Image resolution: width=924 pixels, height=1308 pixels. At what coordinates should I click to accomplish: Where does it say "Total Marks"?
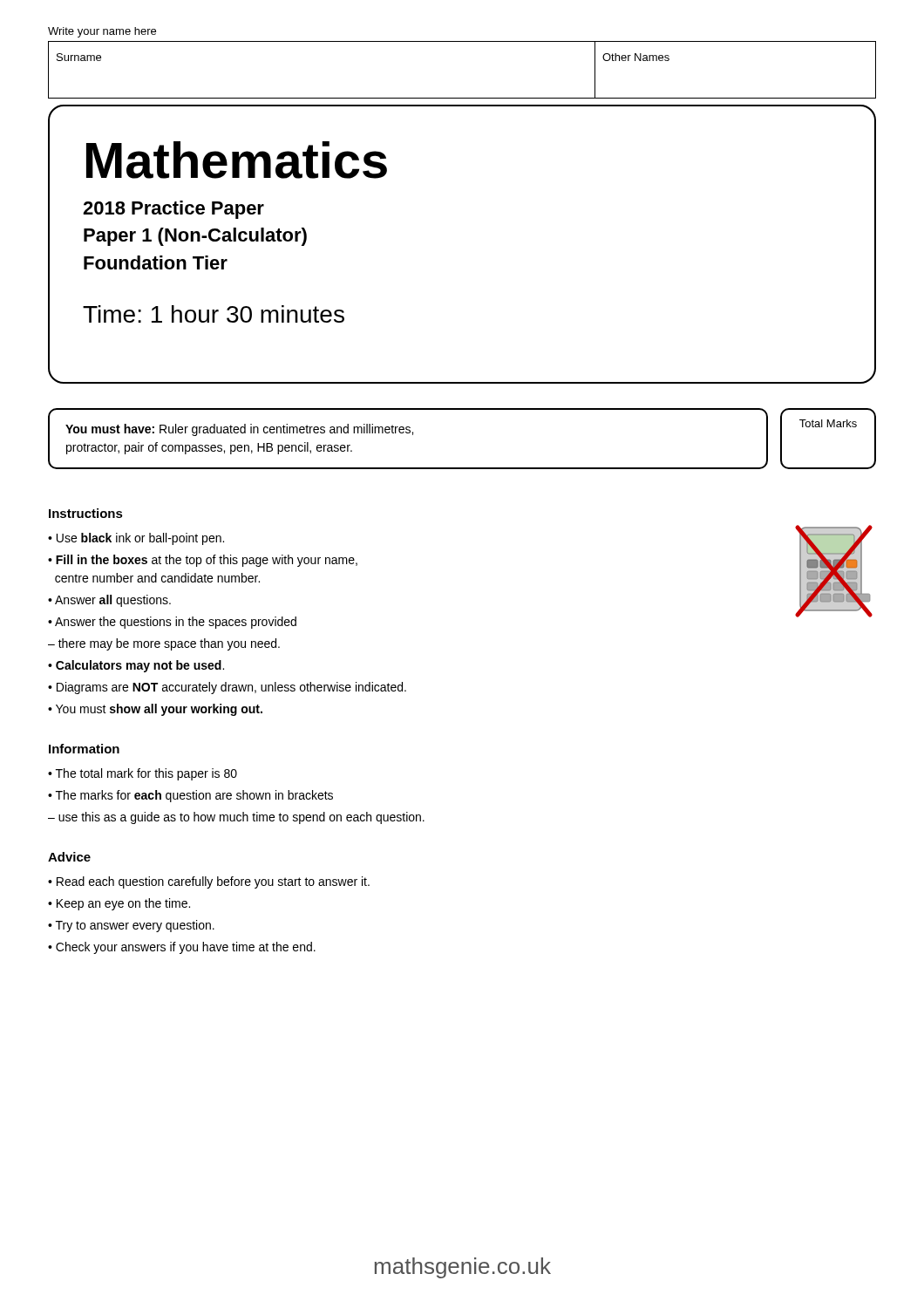click(828, 423)
